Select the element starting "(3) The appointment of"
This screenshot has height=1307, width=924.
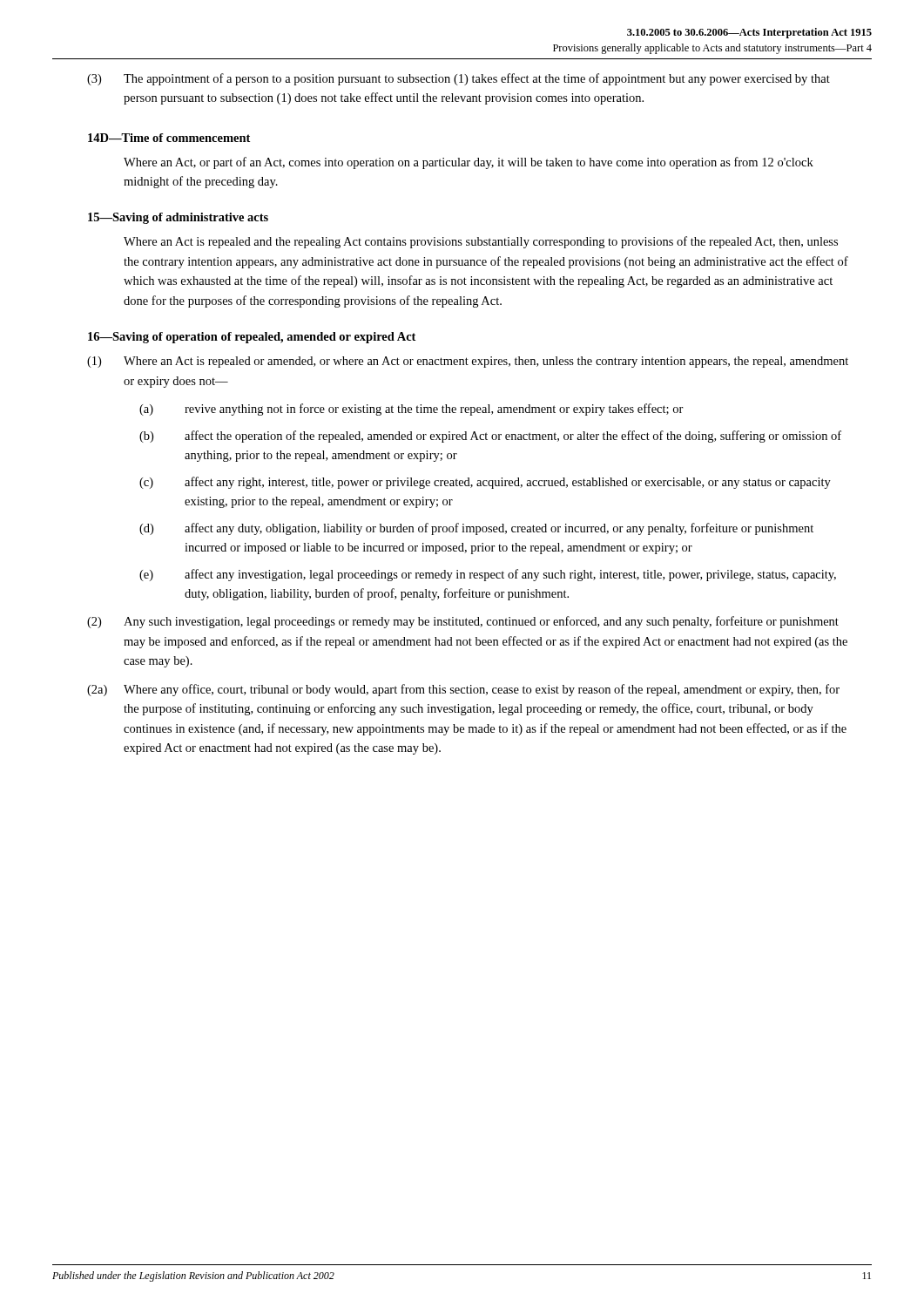click(x=471, y=89)
